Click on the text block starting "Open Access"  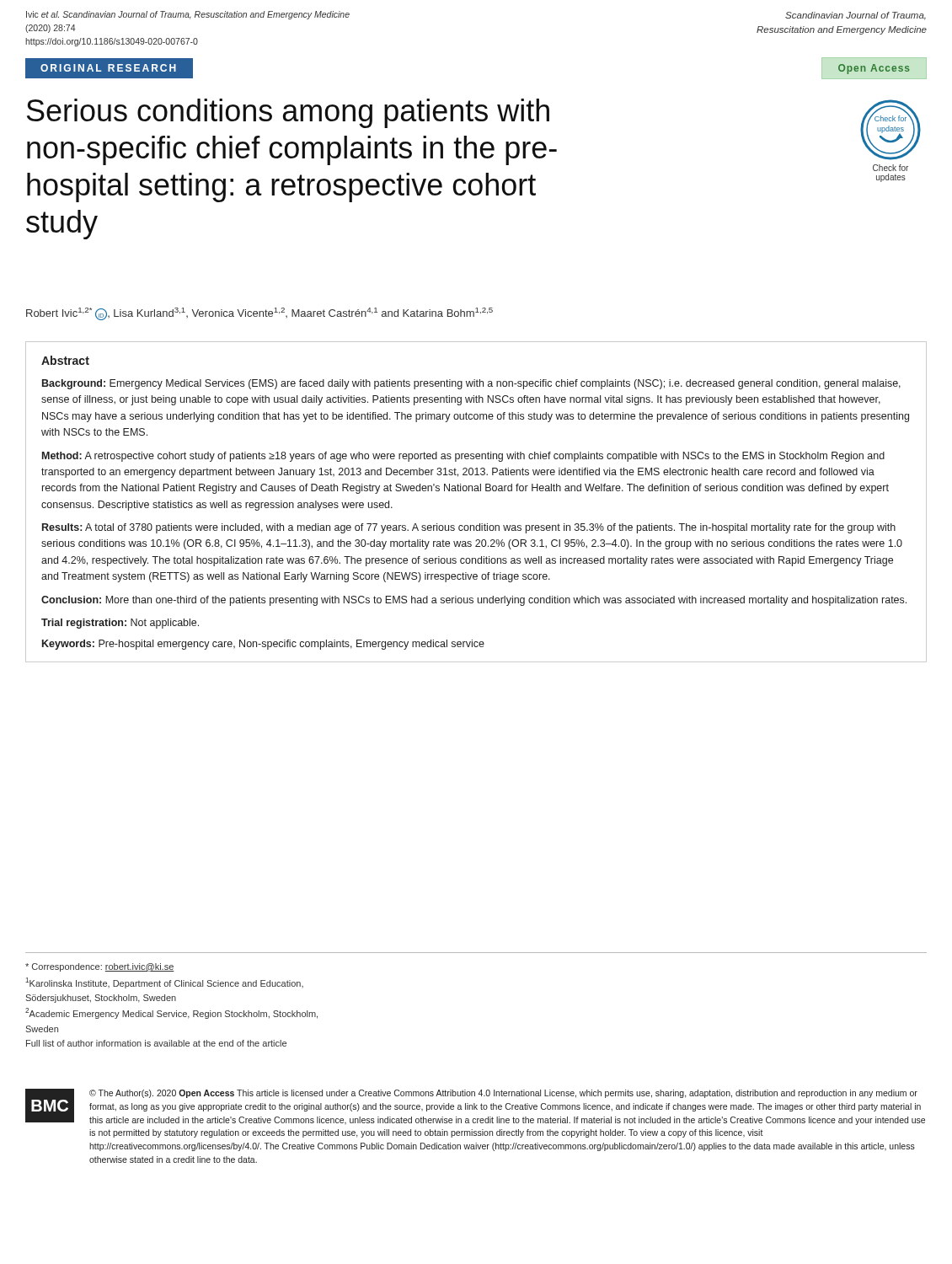(x=874, y=68)
